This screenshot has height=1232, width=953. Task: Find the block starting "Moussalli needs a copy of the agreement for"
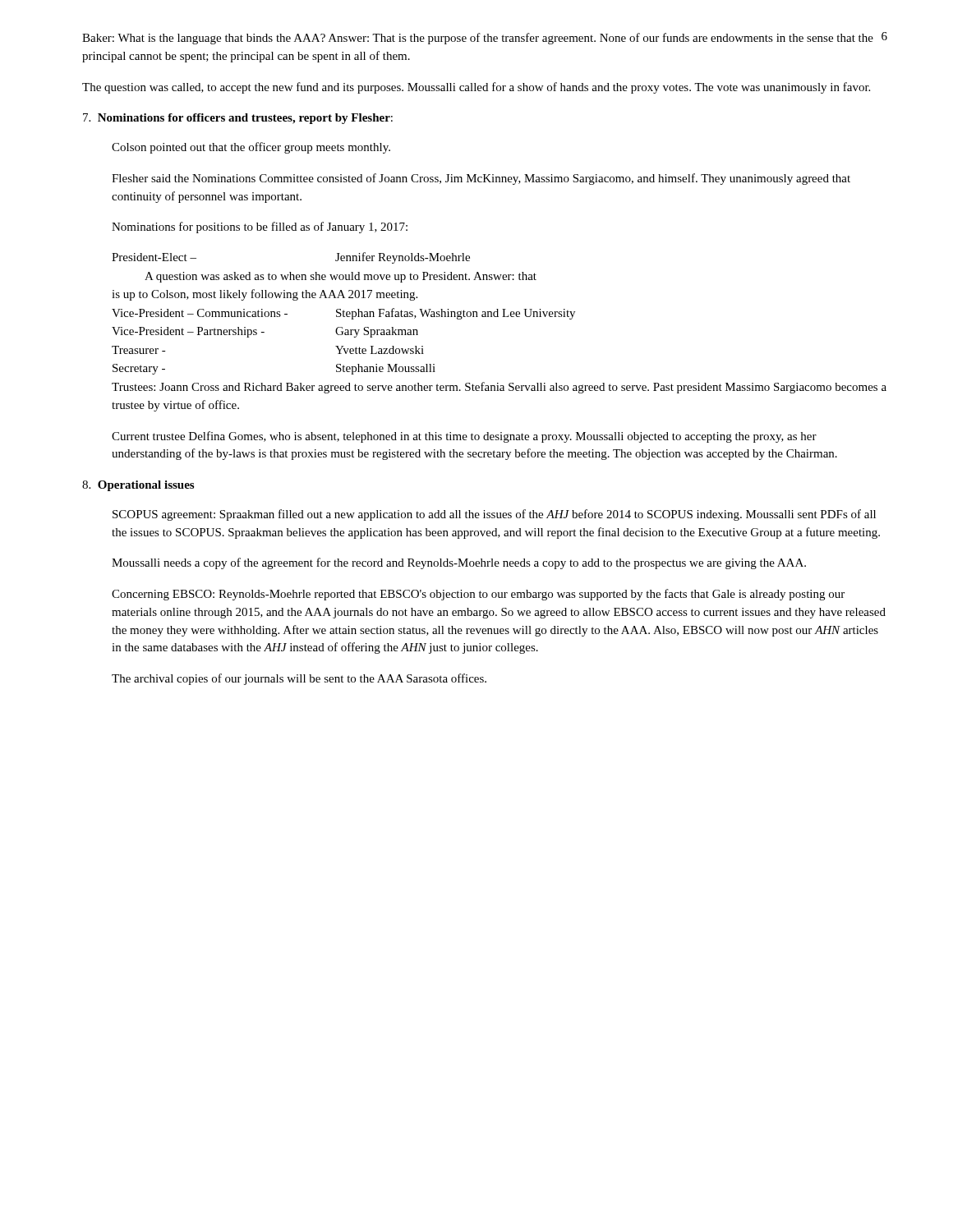click(x=459, y=563)
